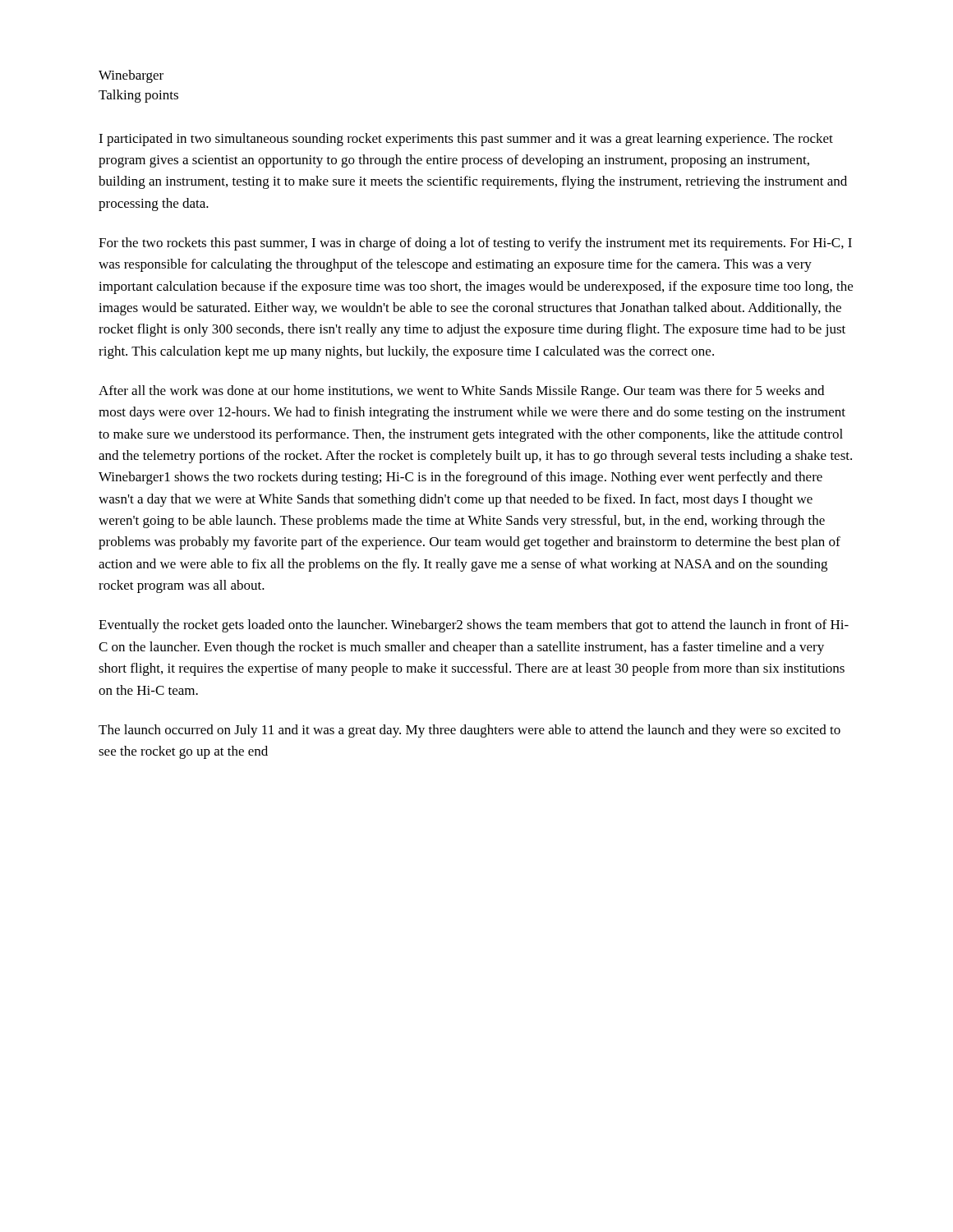Point to the block beginning "After all the work was done"
Image resolution: width=953 pixels, height=1232 pixels.
[x=476, y=488]
